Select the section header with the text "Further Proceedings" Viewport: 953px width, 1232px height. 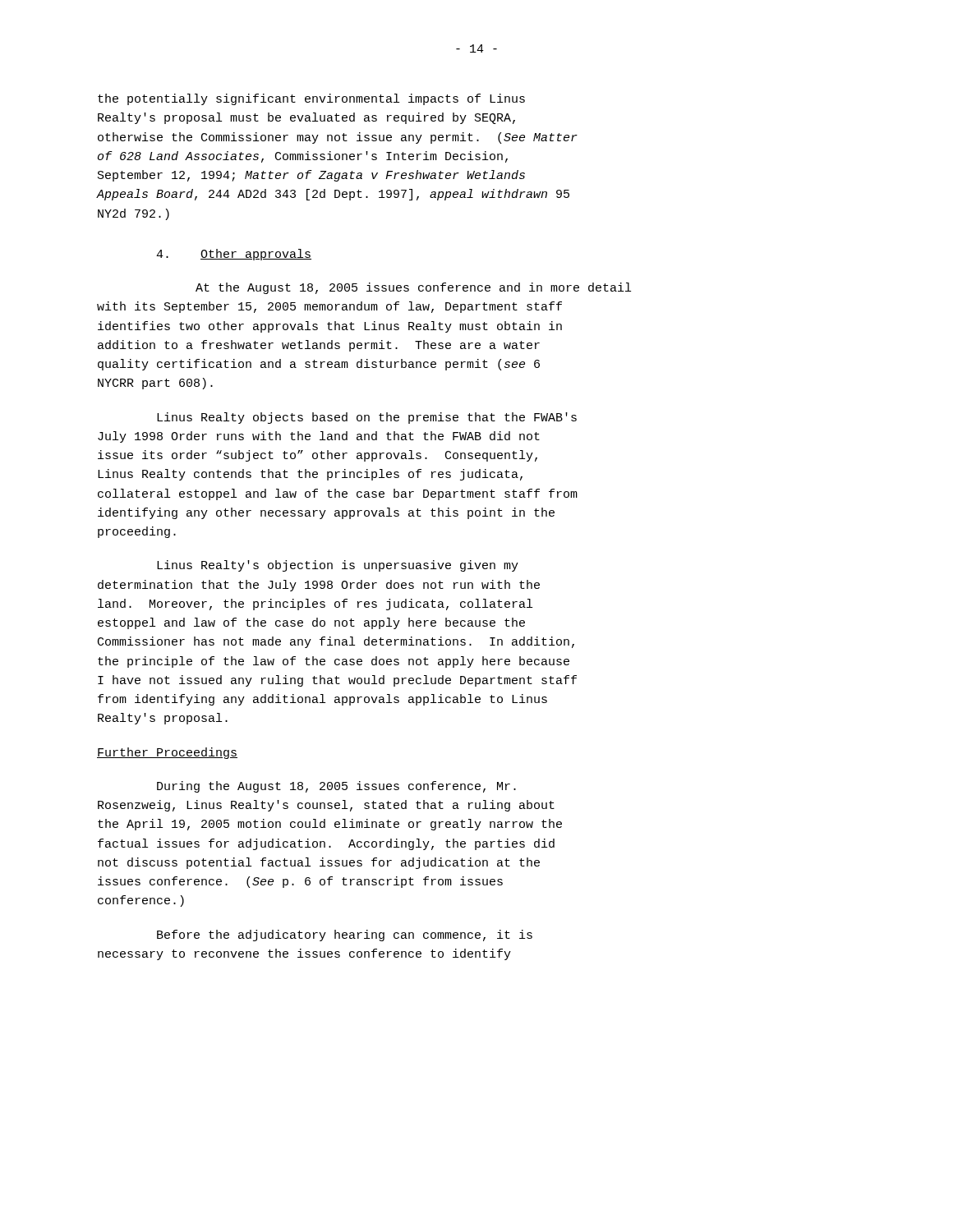pos(167,753)
